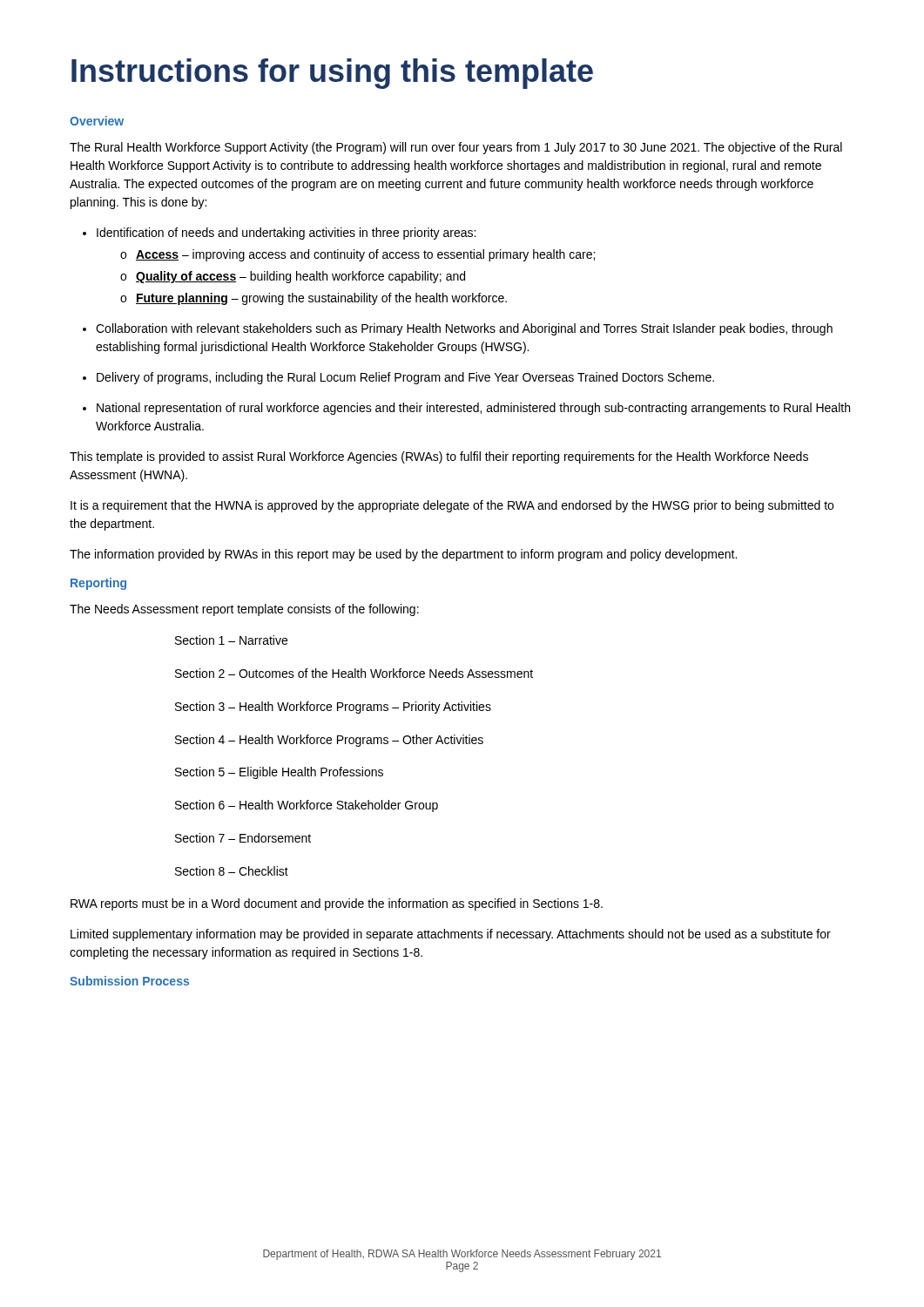Point to the block beginning "Limited supplementary information"
This screenshot has width=924, height=1307.
pos(462,943)
